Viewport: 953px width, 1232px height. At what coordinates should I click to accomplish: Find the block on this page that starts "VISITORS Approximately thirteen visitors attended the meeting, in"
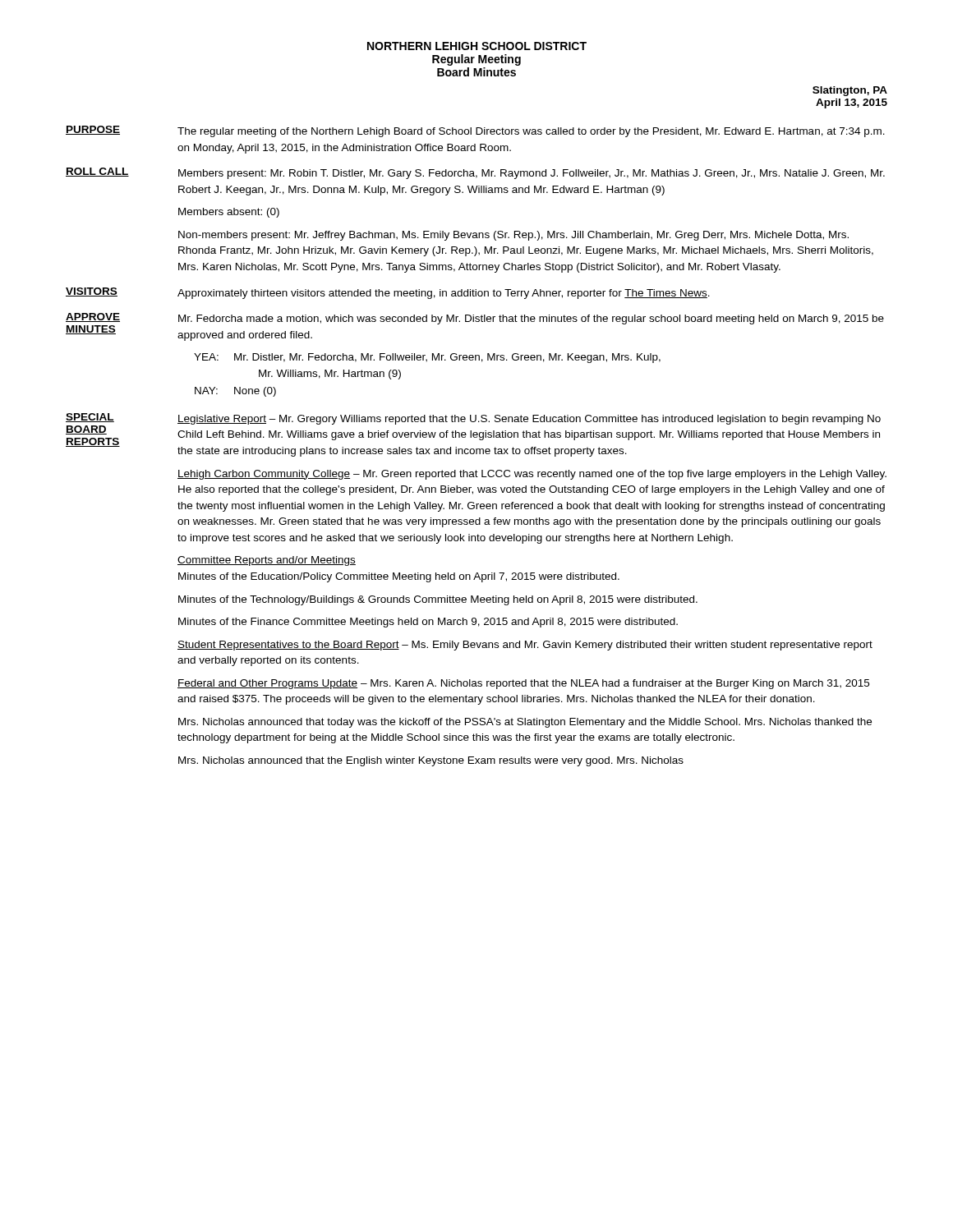pos(476,293)
